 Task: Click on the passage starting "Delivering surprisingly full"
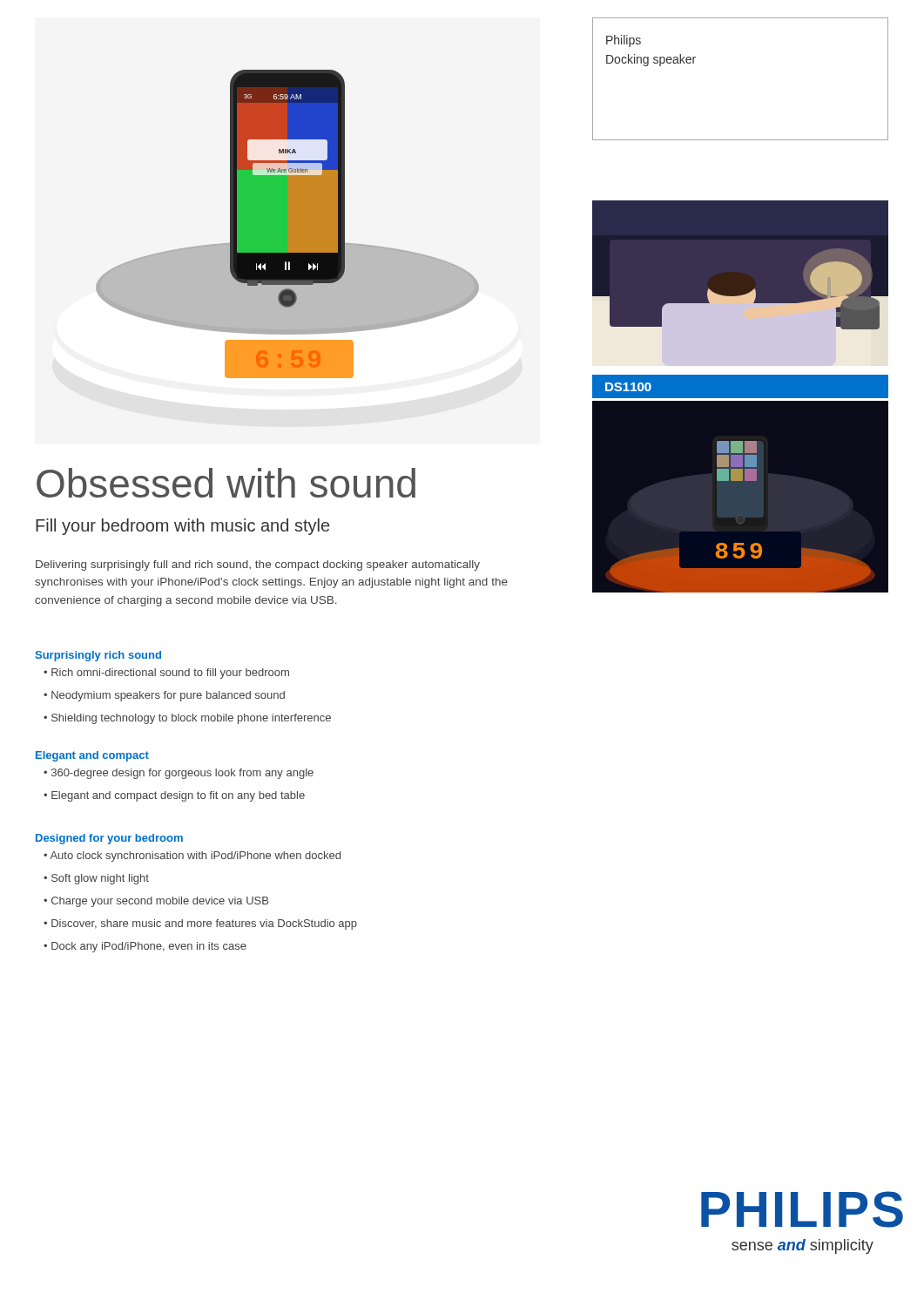[x=287, y=582]
